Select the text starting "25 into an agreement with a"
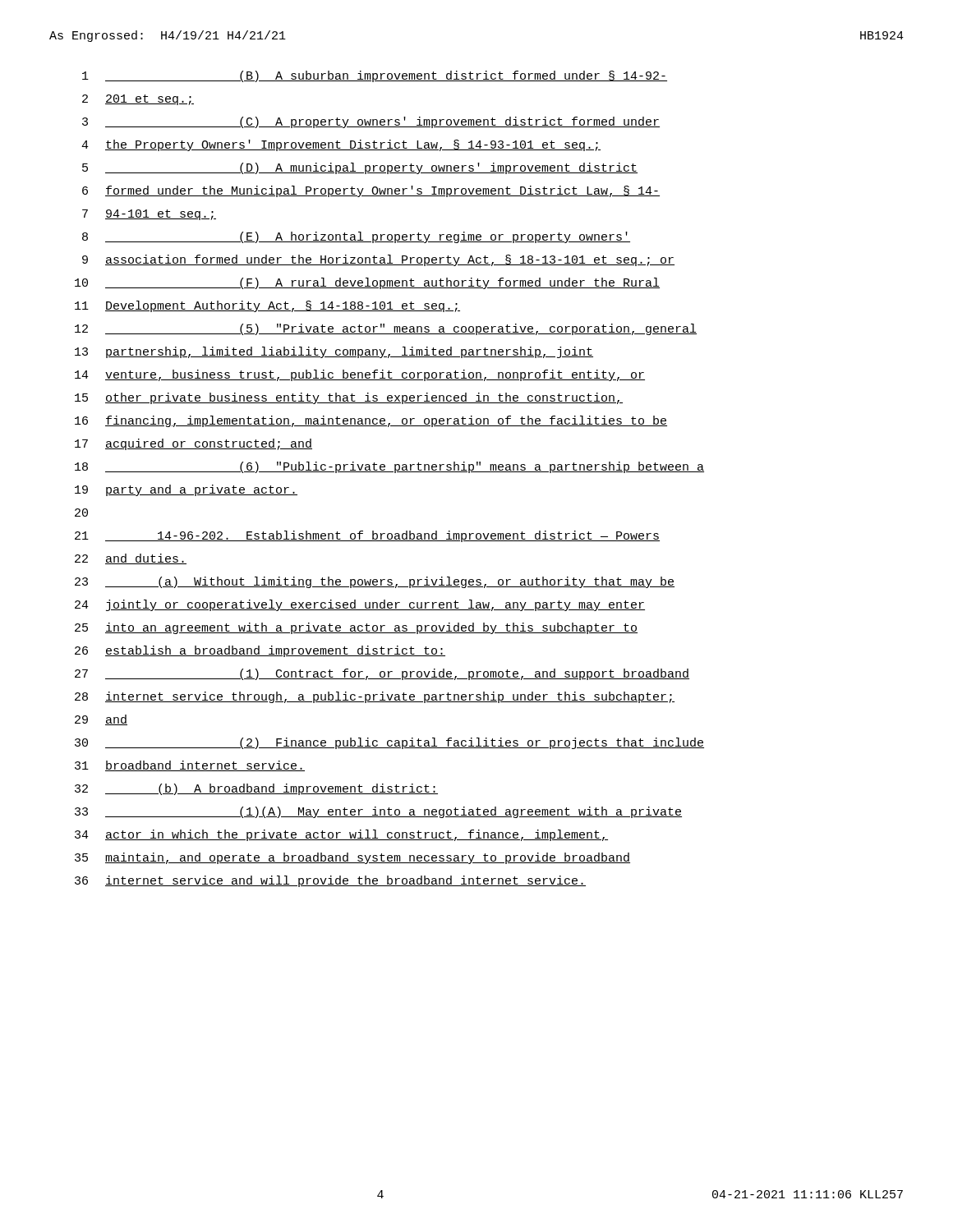The height and width of the screenshot is (1232, 953). [x=476, y=629]
